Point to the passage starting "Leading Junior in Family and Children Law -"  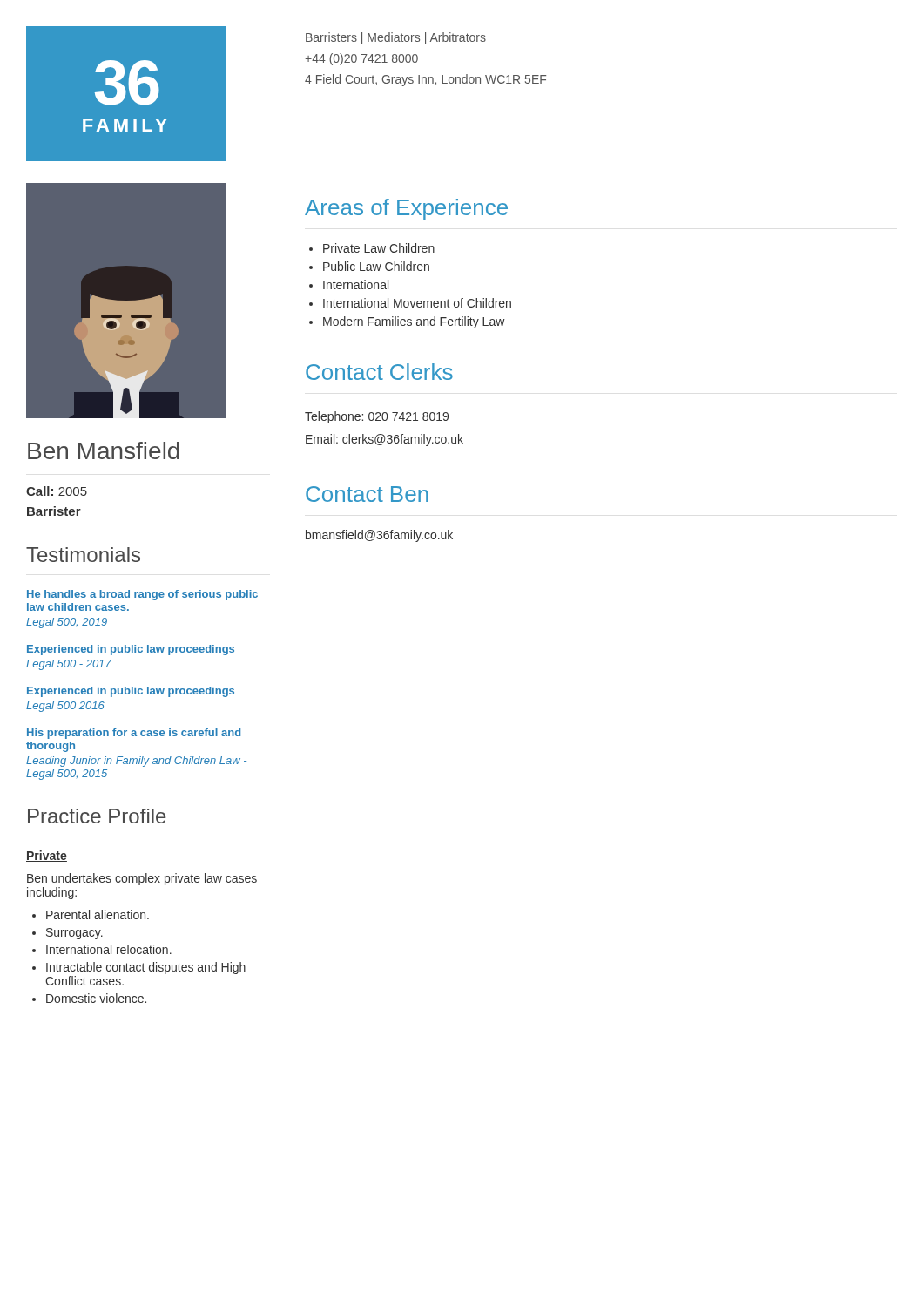(x=137, y=767)
